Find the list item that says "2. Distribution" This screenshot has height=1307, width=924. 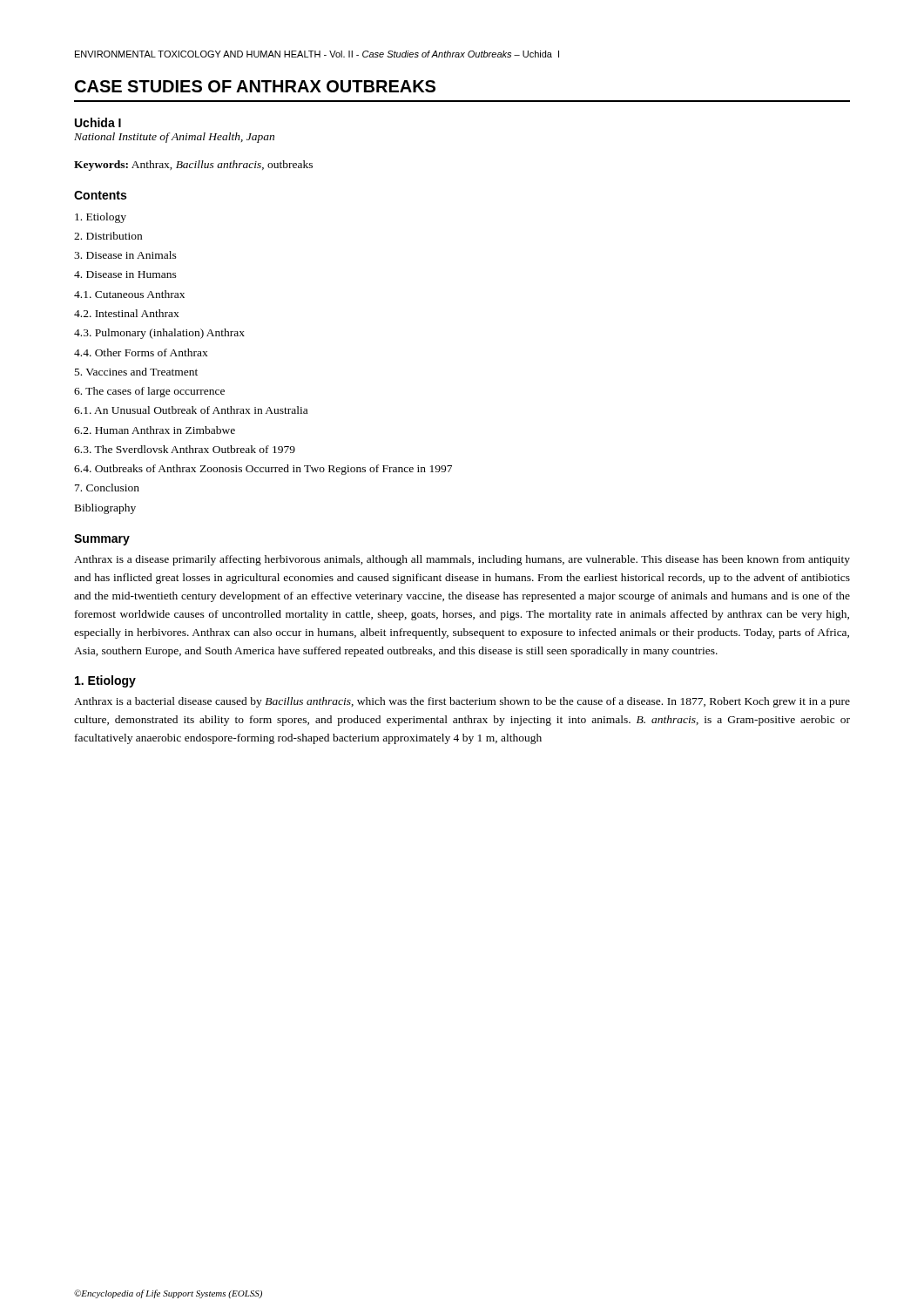click(108, 236)
